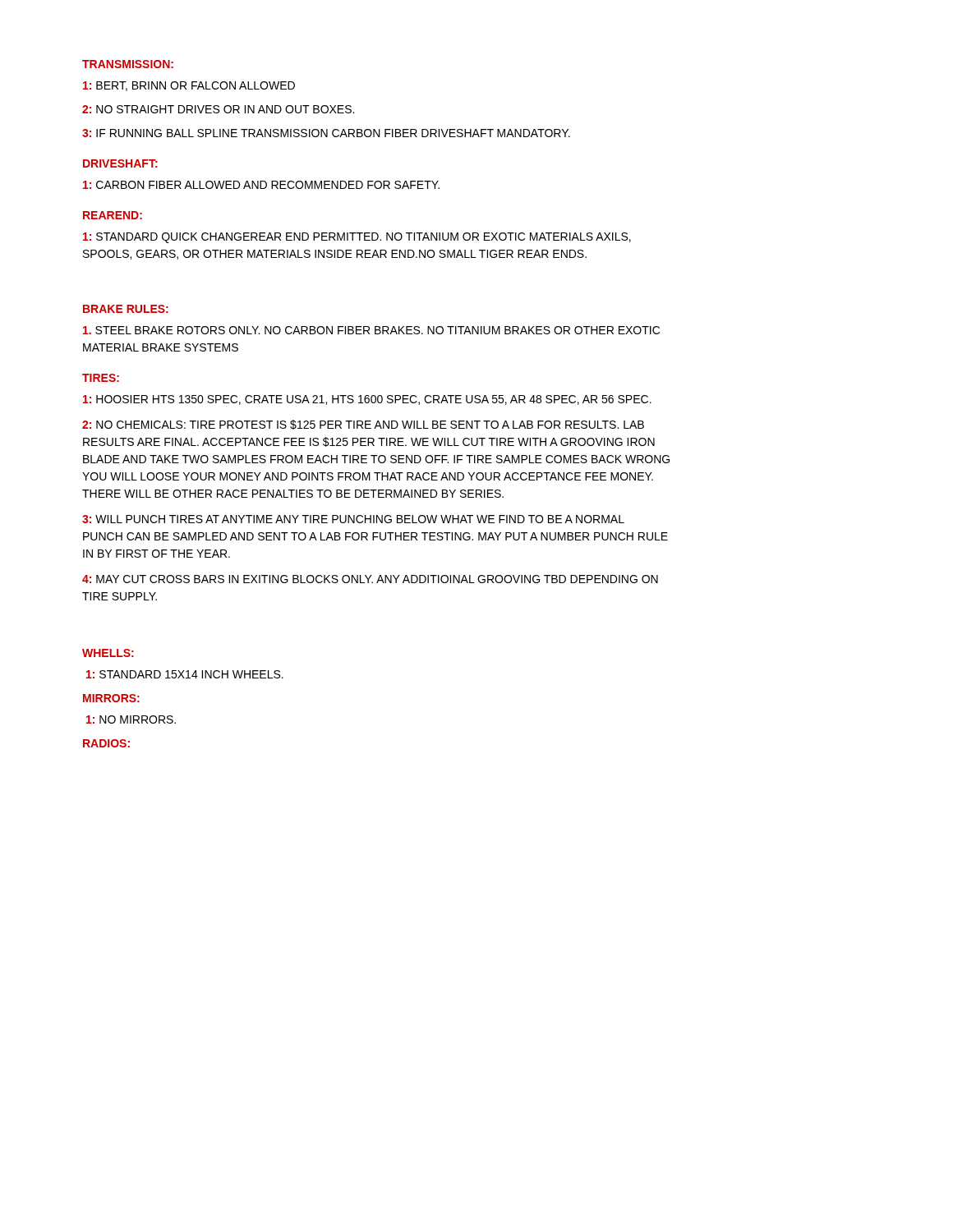The width and height of the screenshot is (953, 1232).
Task: Point to the block starting "4: MAY CUT"
Action: click(x=370, y=588)
